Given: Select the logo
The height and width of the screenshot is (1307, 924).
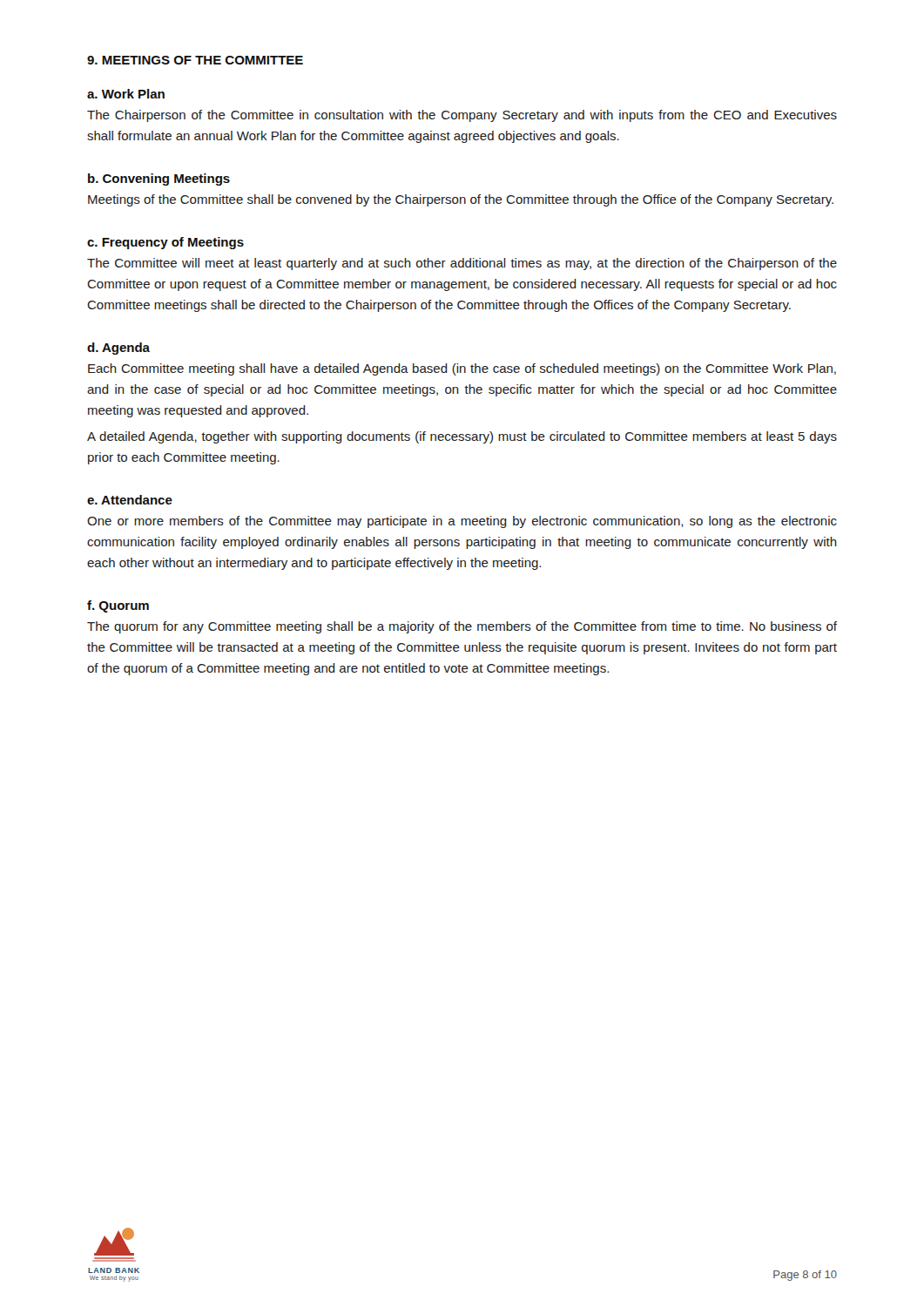Looking at the screenshot, I should [114, 1250].
